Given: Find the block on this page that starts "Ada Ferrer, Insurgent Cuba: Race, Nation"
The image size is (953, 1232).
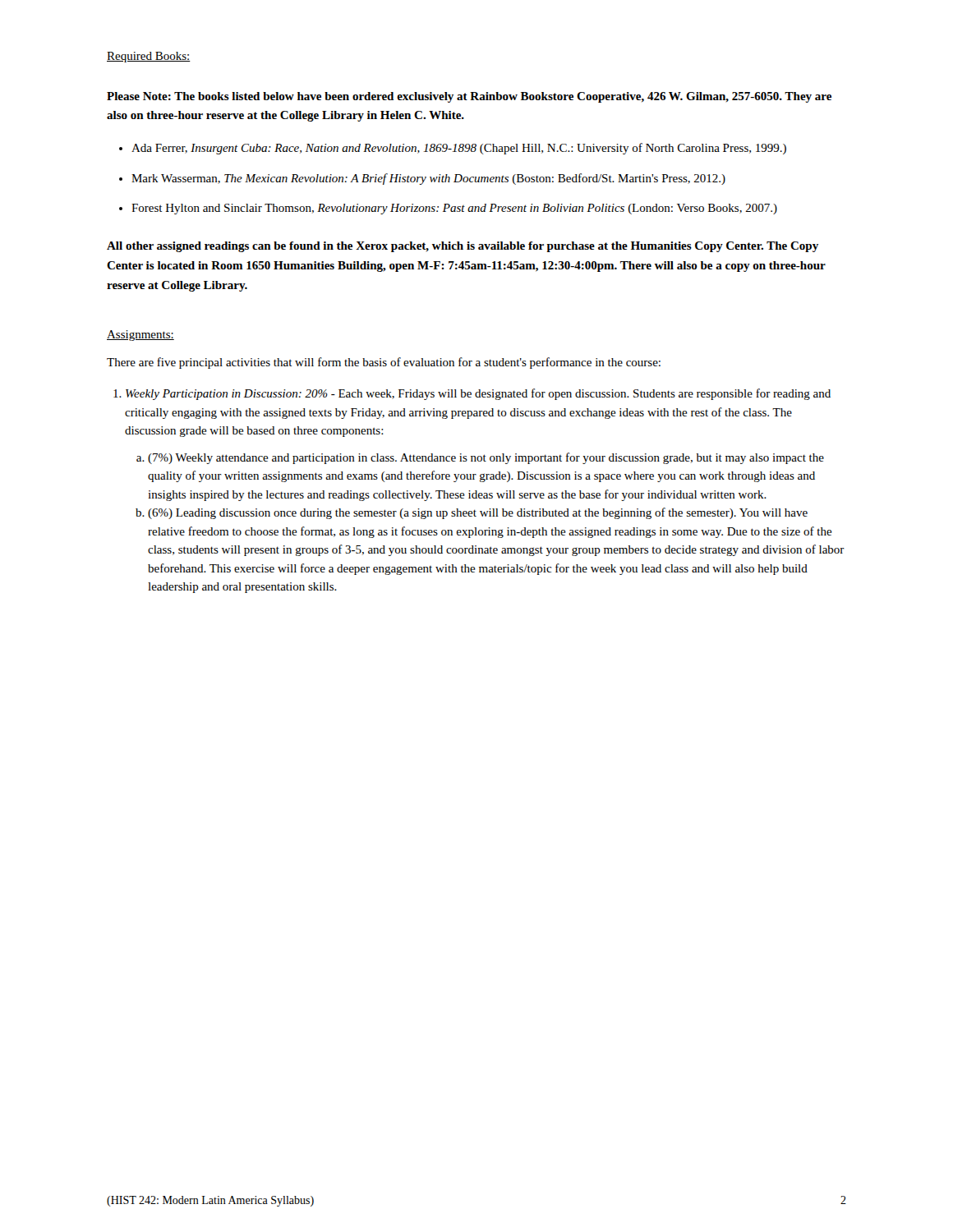Looking at the screenshot, I should [476, 148].
